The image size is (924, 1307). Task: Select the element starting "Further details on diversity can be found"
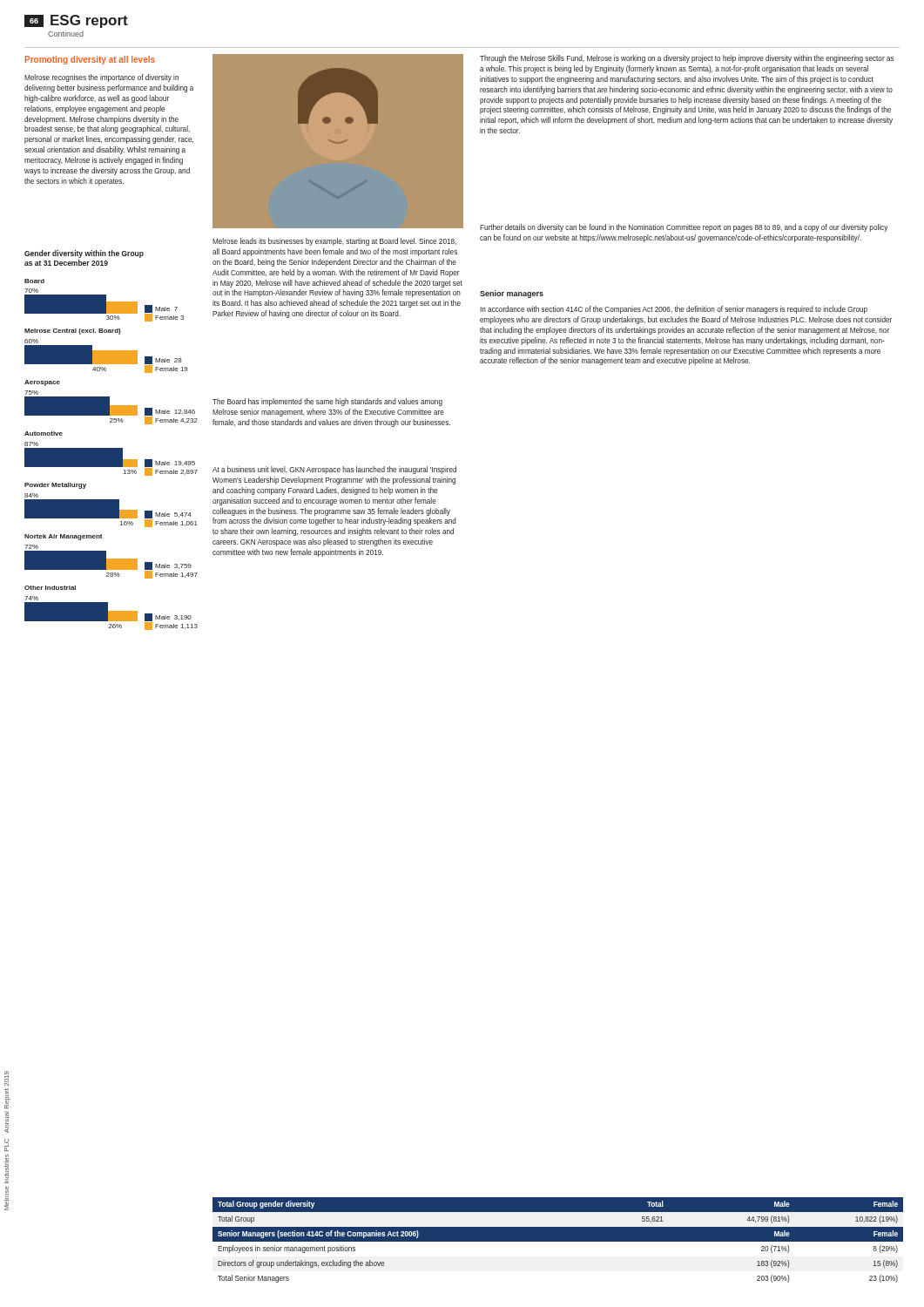pyautogui.click(x=684, y=233)
